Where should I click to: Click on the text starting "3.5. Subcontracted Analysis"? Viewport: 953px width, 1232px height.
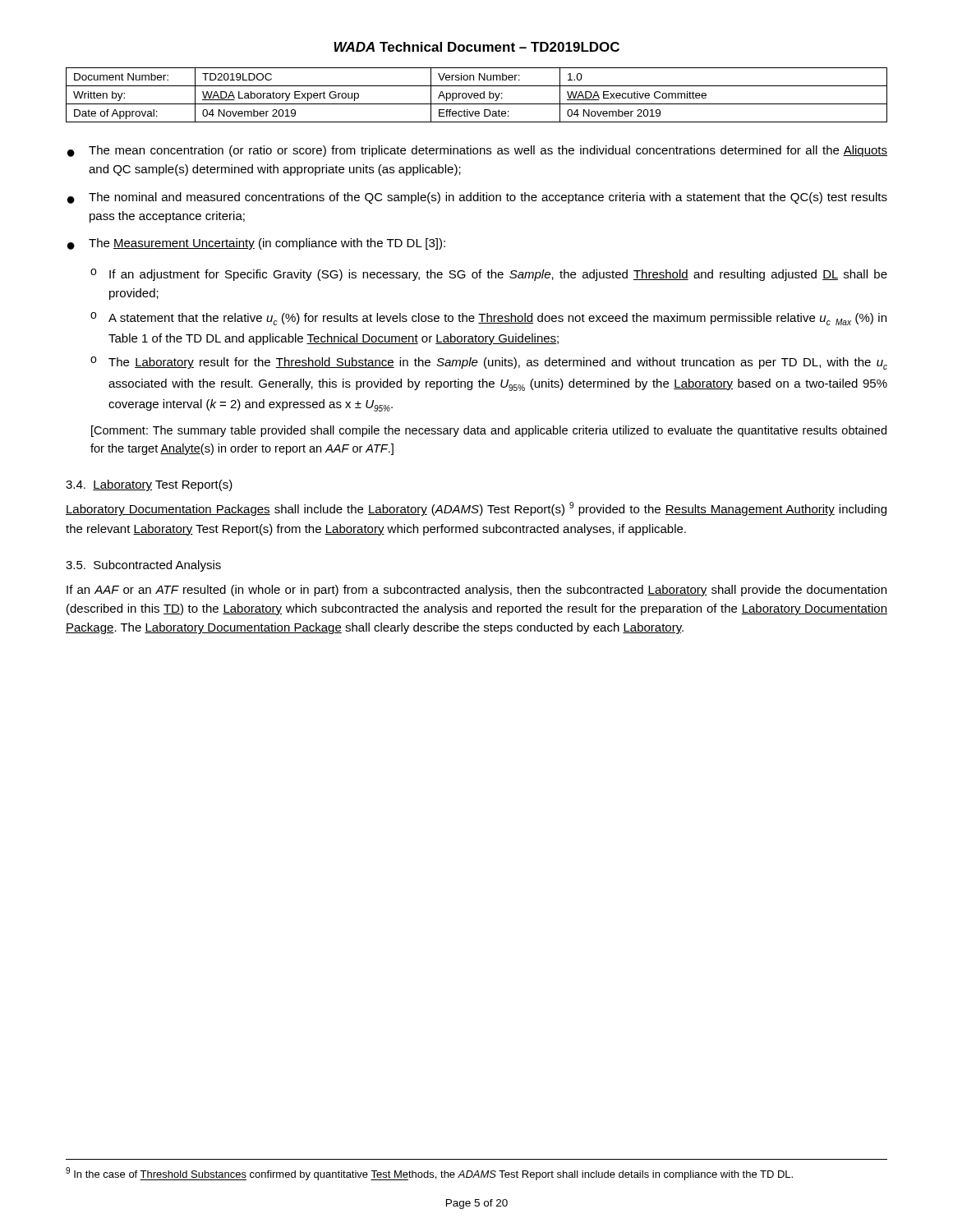[x=143, y=564]
